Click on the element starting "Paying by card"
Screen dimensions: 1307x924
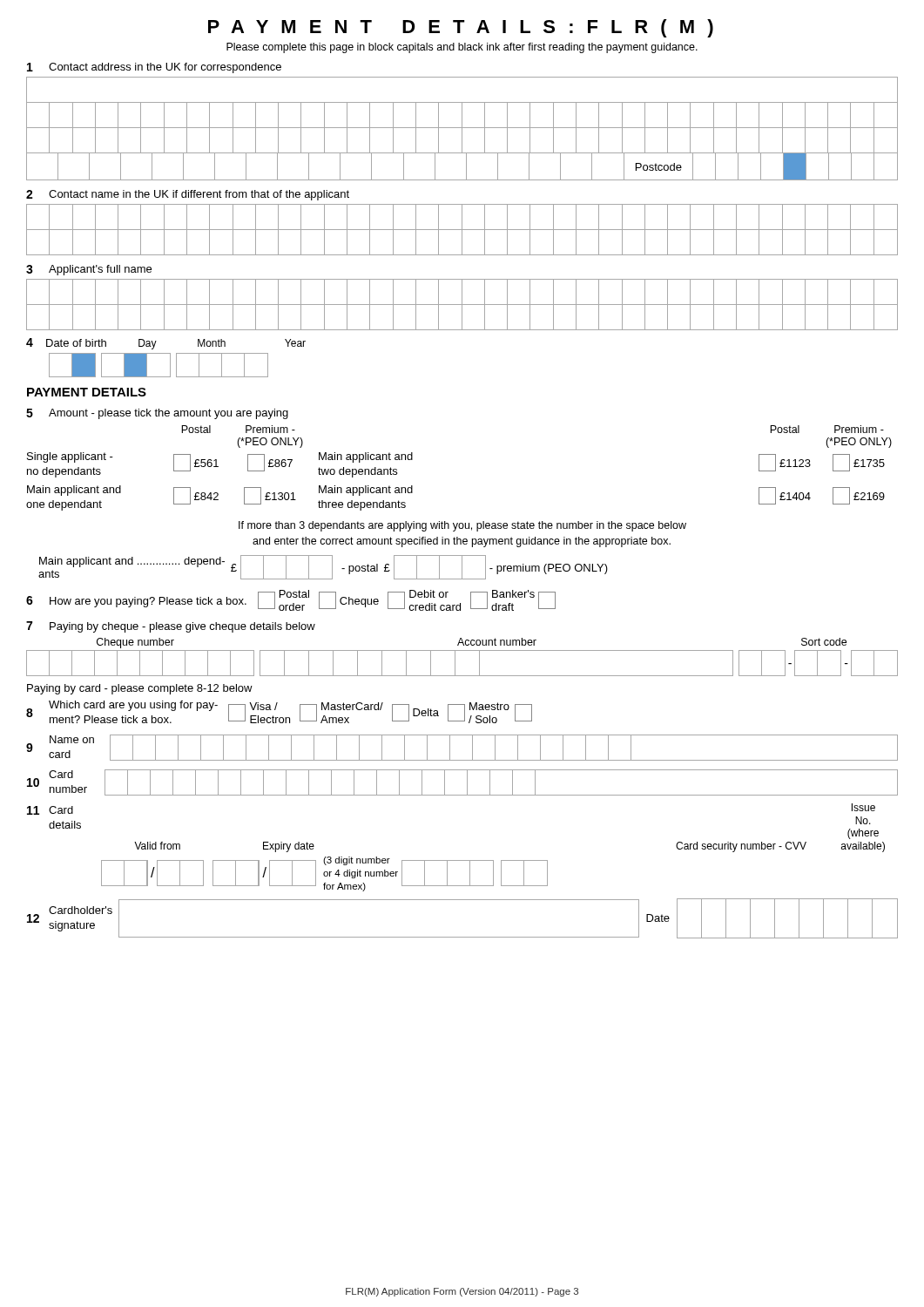point(139,688)
